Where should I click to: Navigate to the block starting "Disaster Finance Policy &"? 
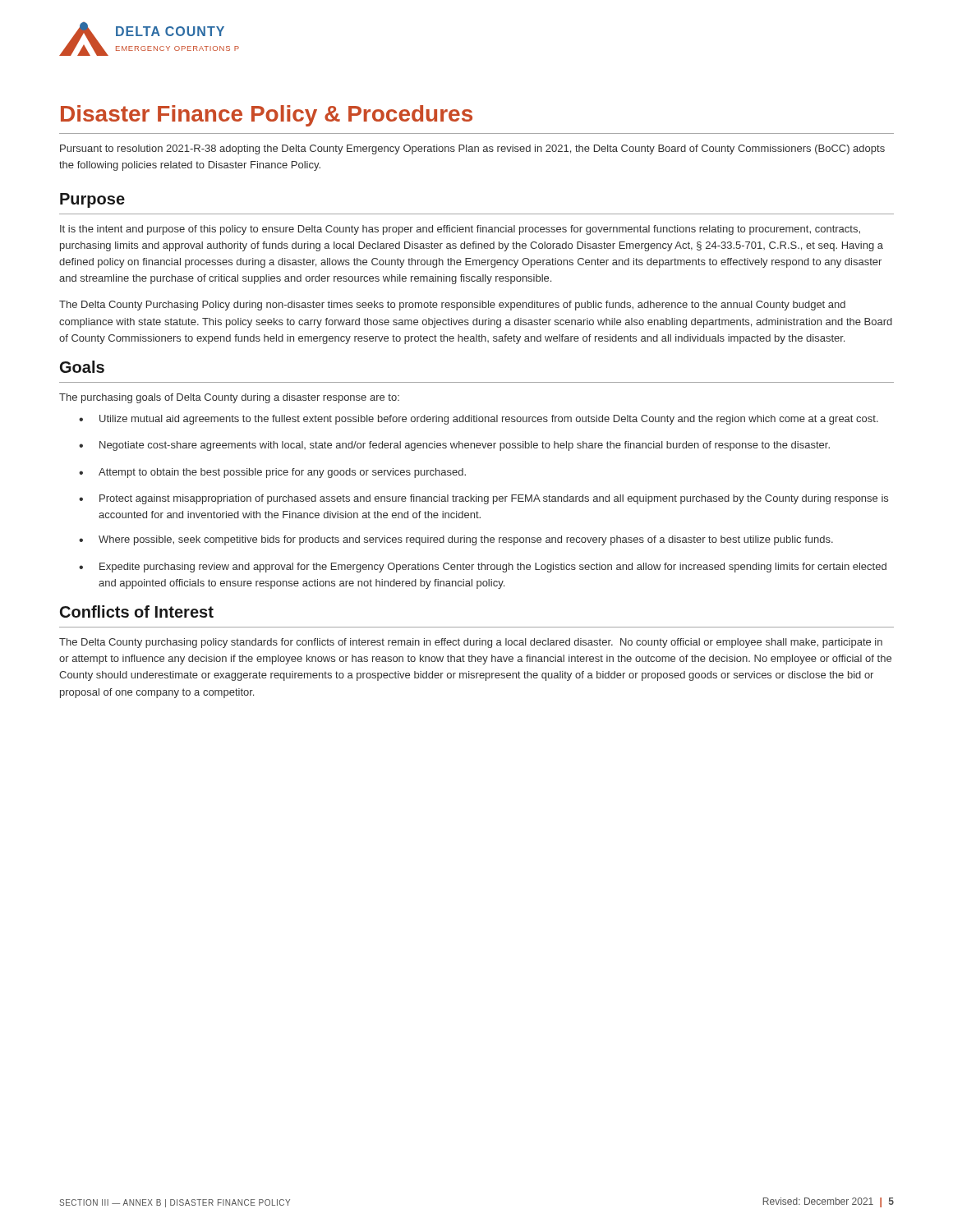(476, 117)
